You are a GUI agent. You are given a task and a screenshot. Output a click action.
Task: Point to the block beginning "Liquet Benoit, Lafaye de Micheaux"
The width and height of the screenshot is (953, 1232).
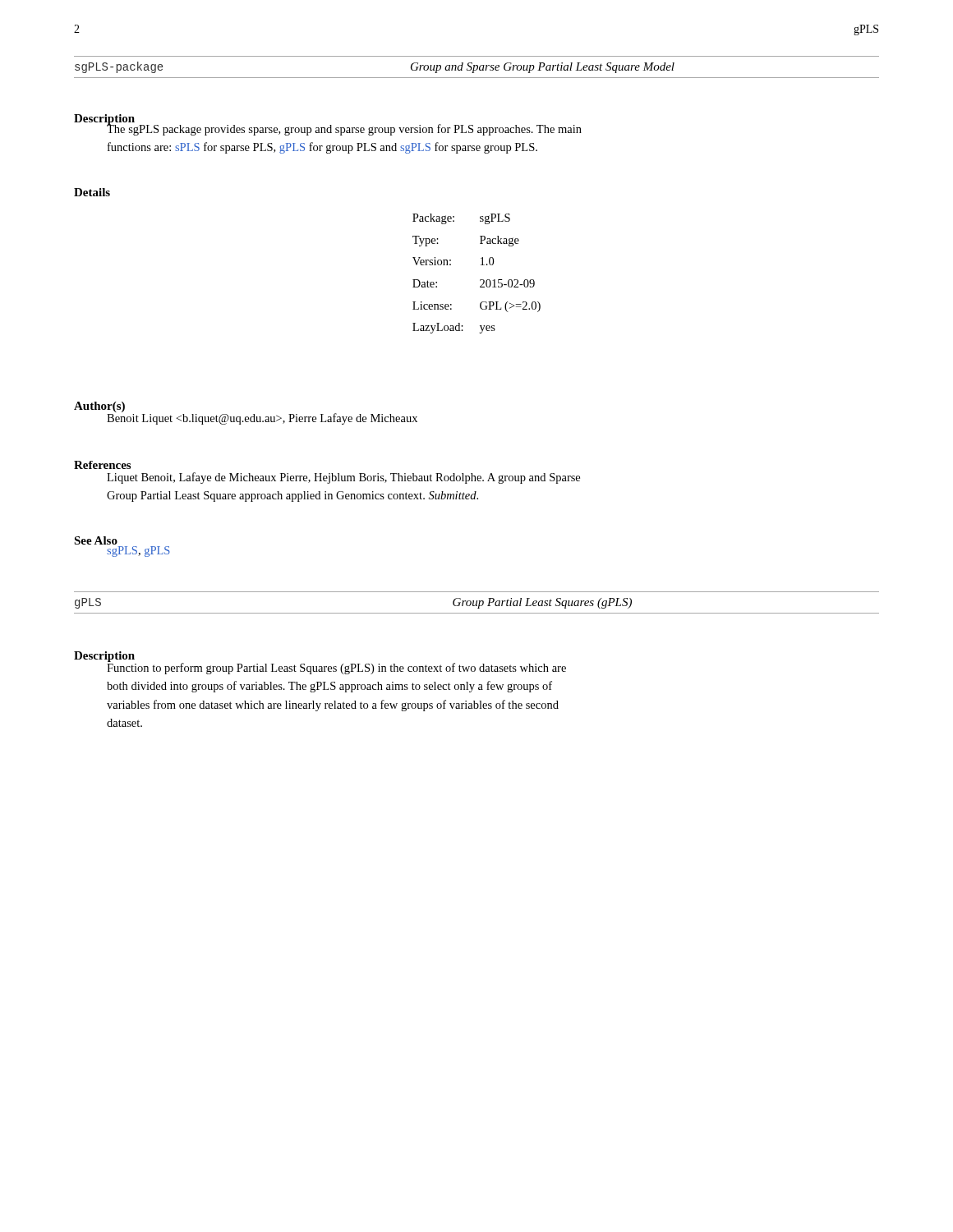(344, 486)
